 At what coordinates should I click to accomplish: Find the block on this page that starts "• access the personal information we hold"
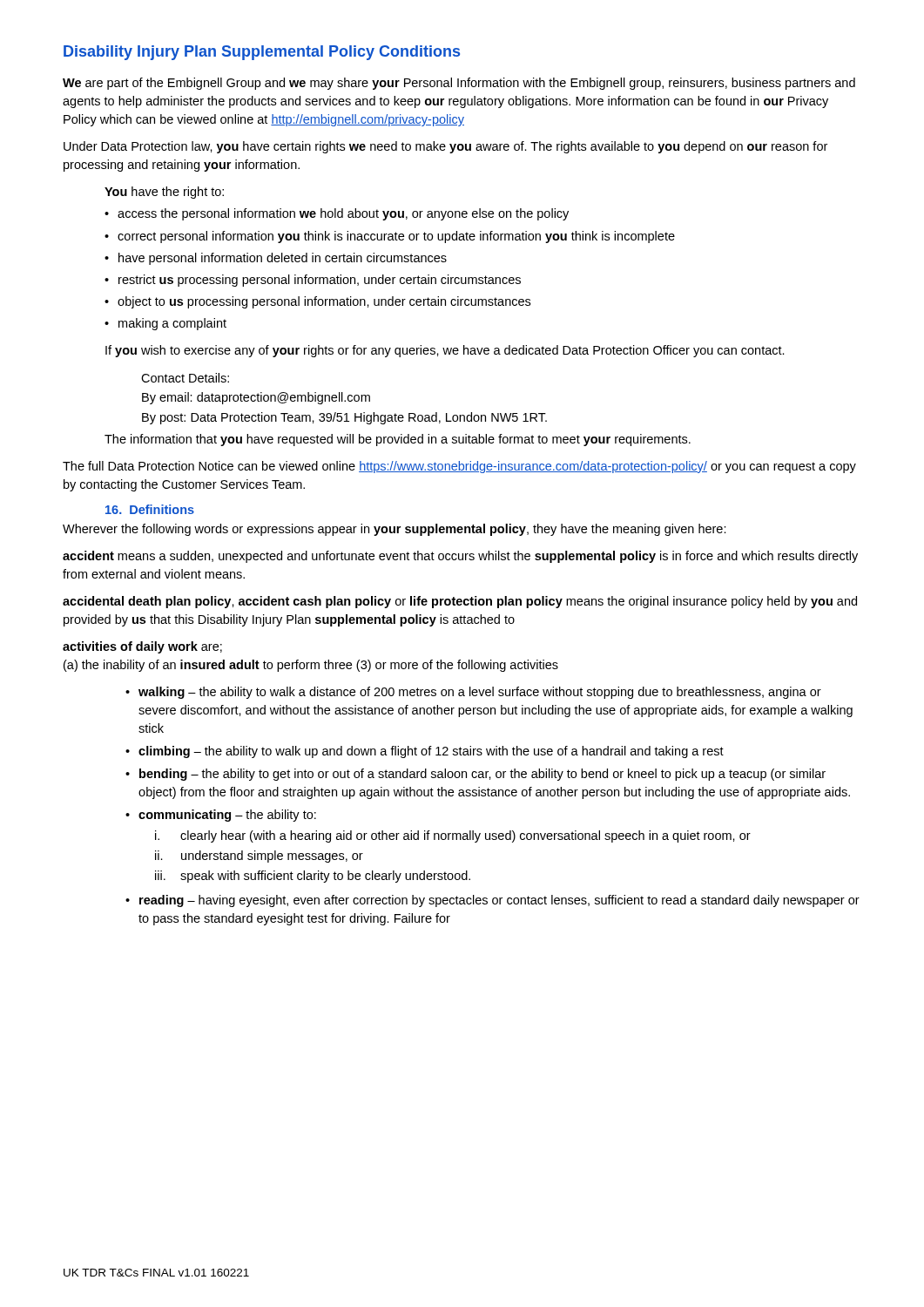337,214
